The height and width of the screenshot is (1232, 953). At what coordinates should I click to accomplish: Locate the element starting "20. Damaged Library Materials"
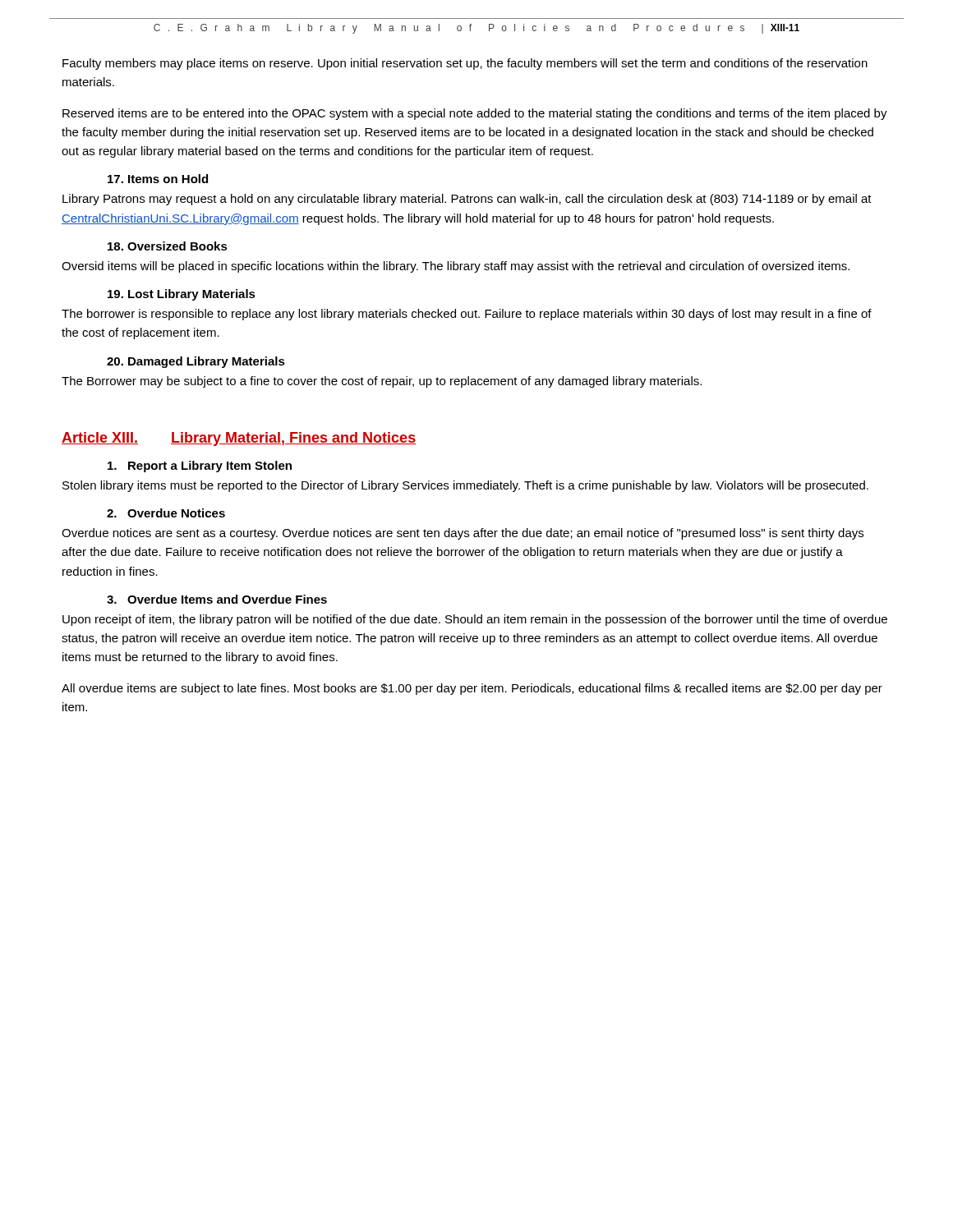196,361
